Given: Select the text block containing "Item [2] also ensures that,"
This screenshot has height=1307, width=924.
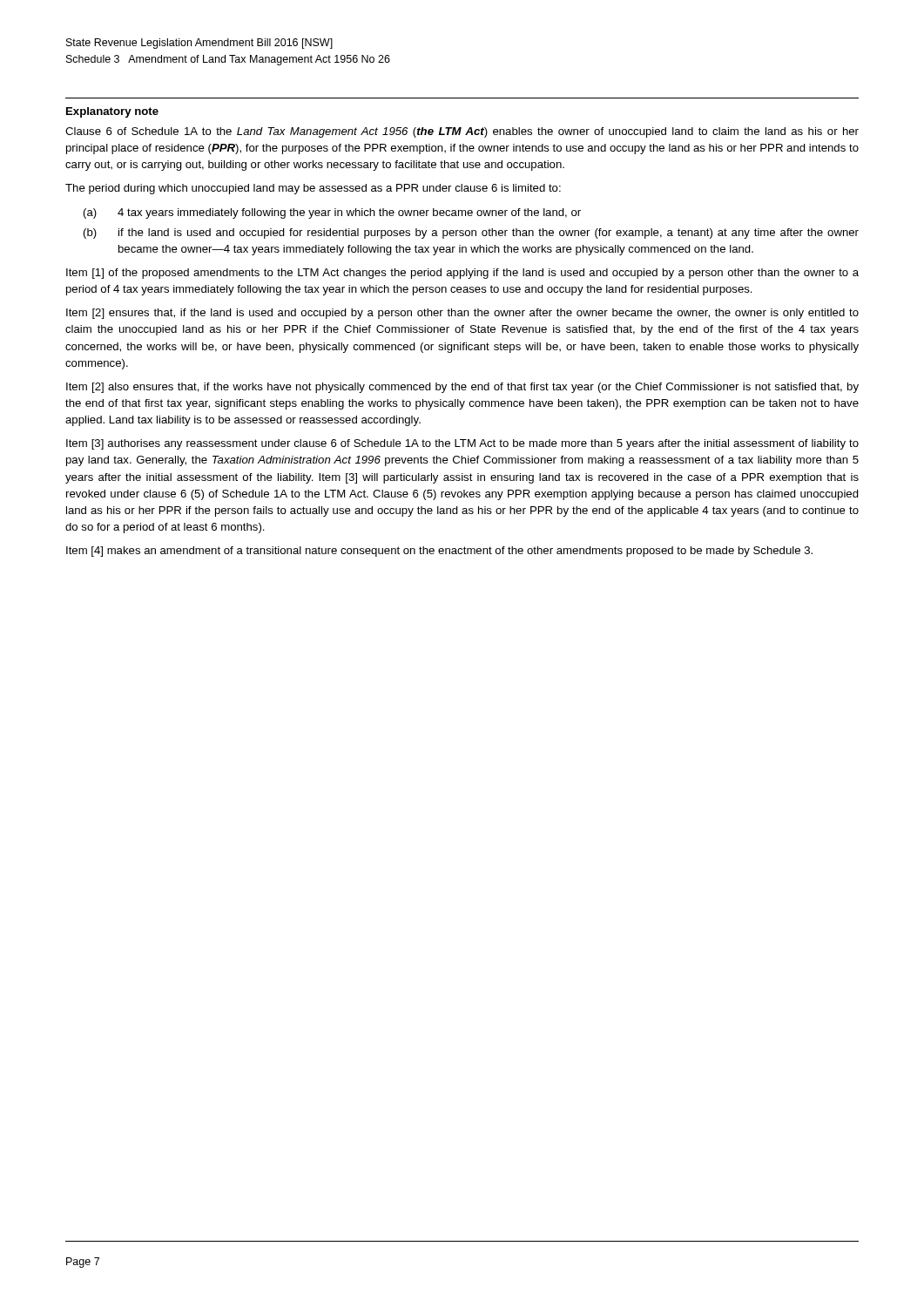Looking at the screenshot, I should click(x=462, y=403).
